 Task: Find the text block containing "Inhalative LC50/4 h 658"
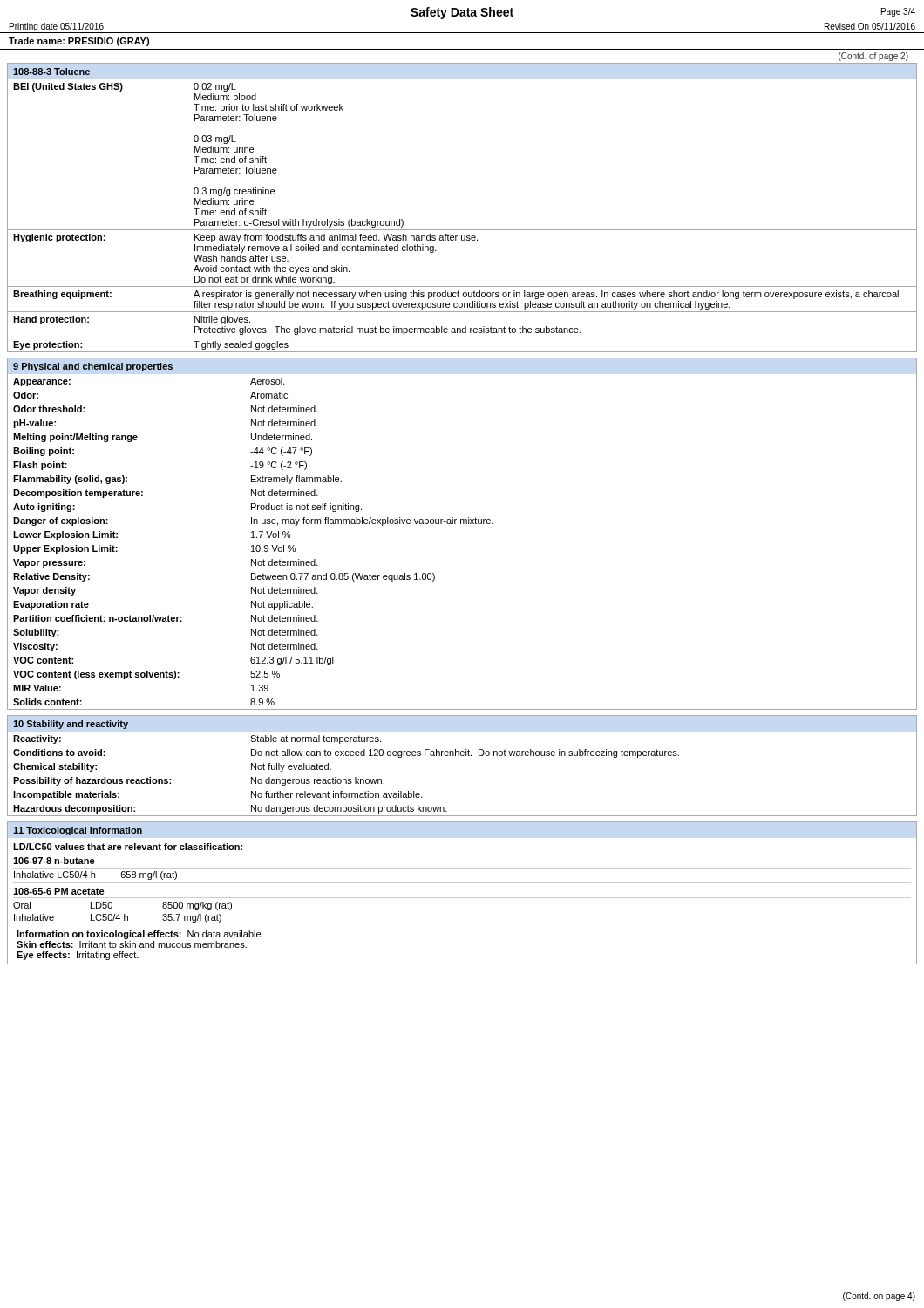95,875
